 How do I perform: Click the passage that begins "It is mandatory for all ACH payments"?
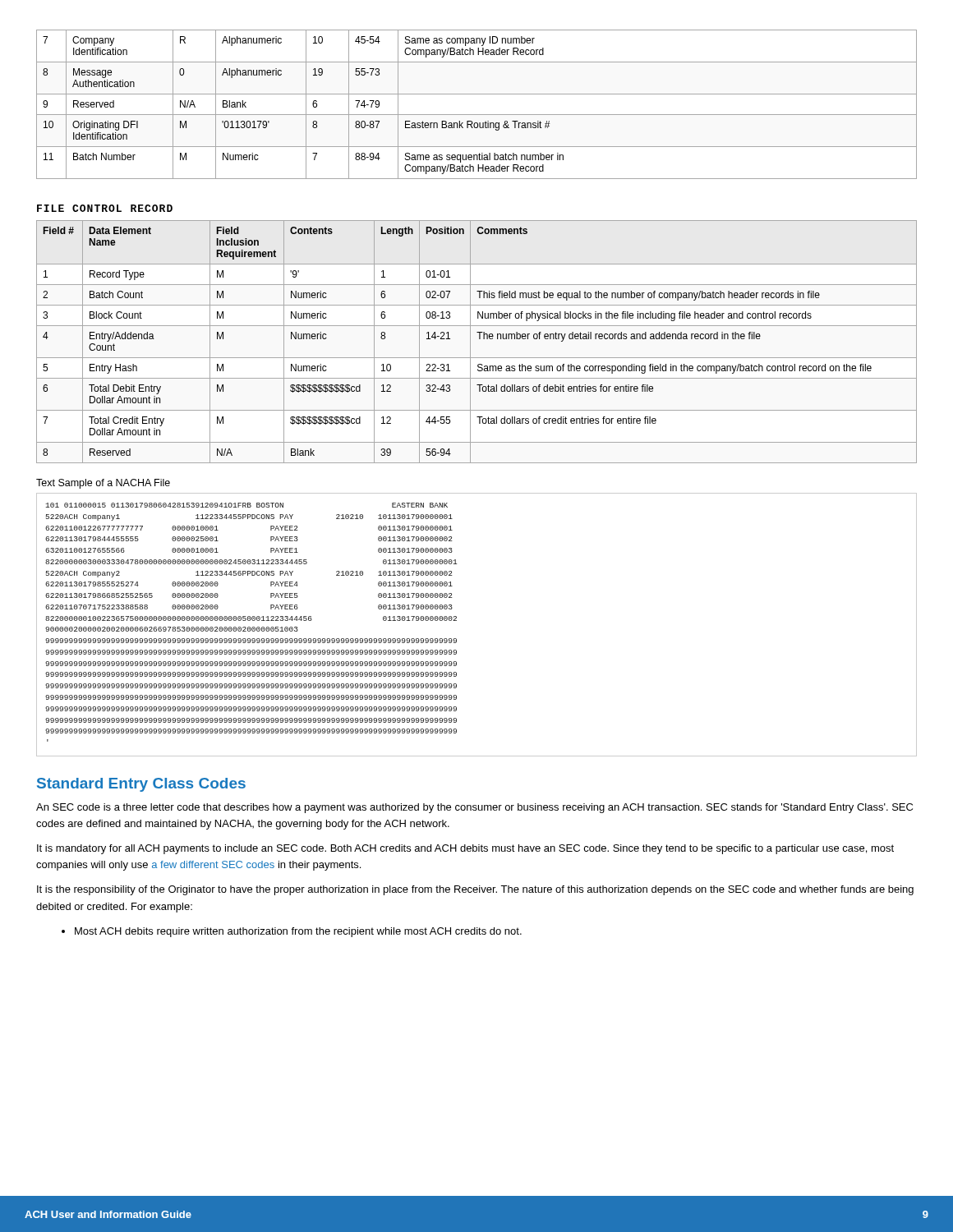[x=465, y=856]
